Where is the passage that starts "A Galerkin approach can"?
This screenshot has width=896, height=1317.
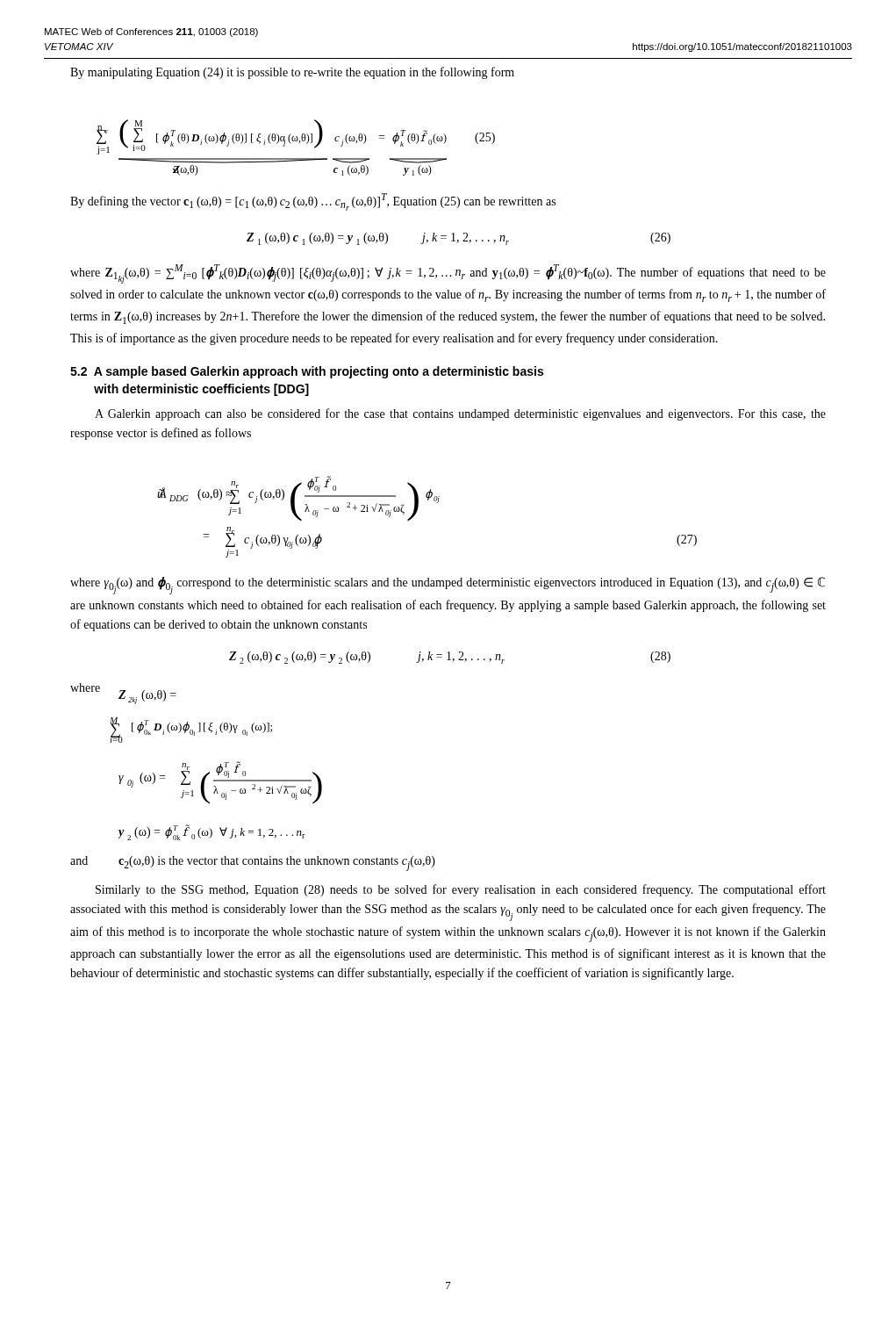pyautogui.click(x=448, y=424)
